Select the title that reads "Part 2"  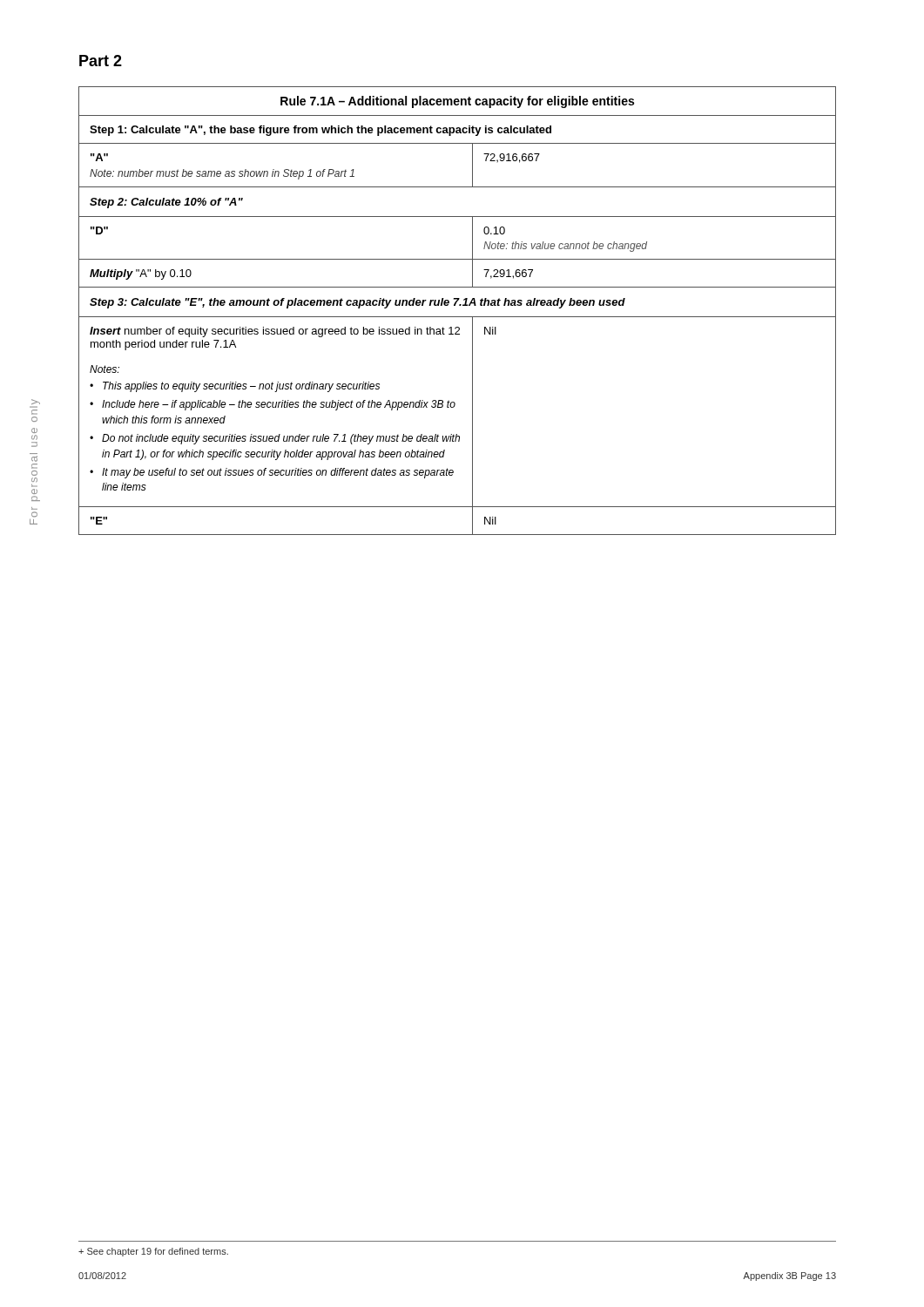click(100, 61)
